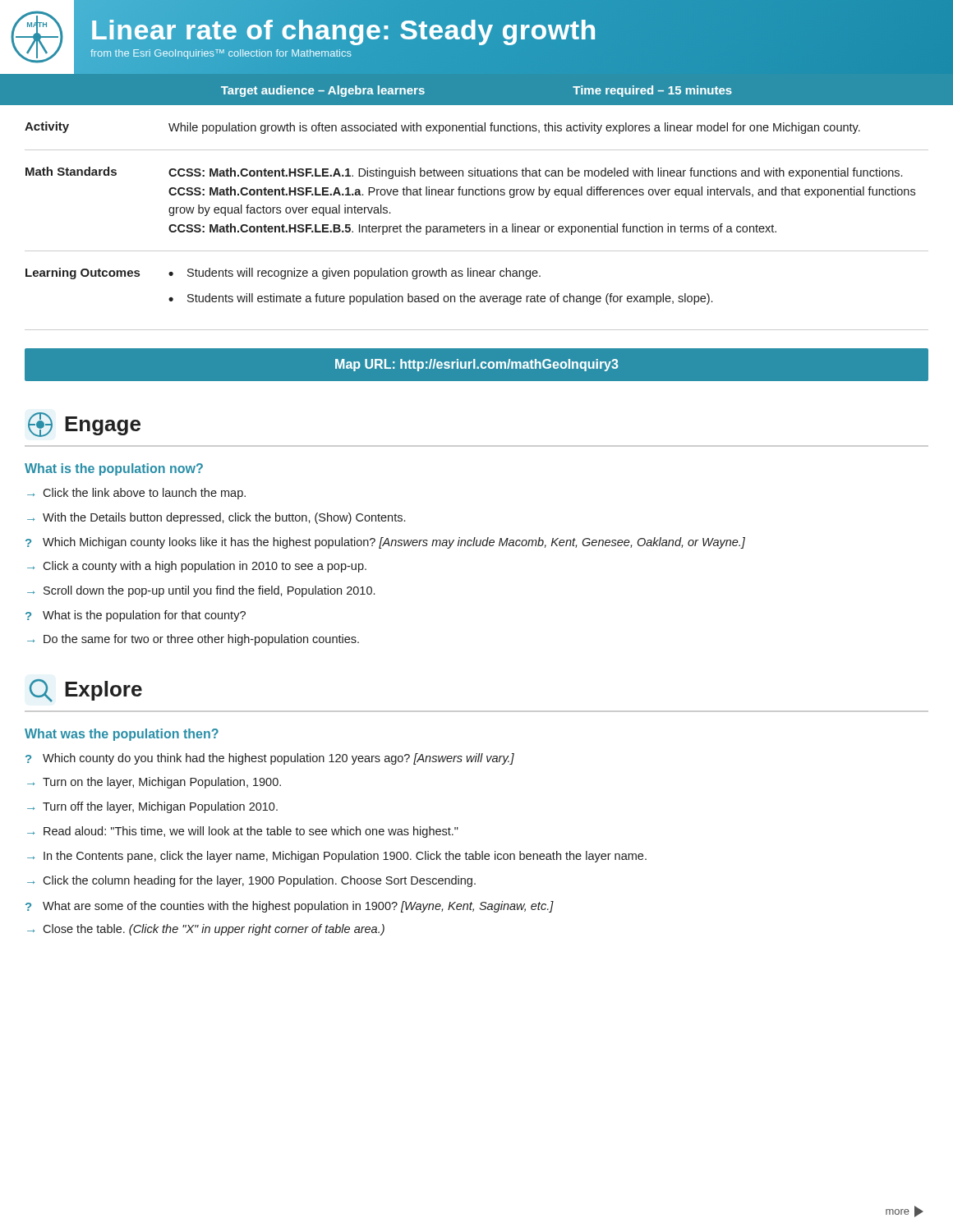The image size is (953, 1232).
Task: Click the title
Action: pyautogui.click(x=299, y=37)
